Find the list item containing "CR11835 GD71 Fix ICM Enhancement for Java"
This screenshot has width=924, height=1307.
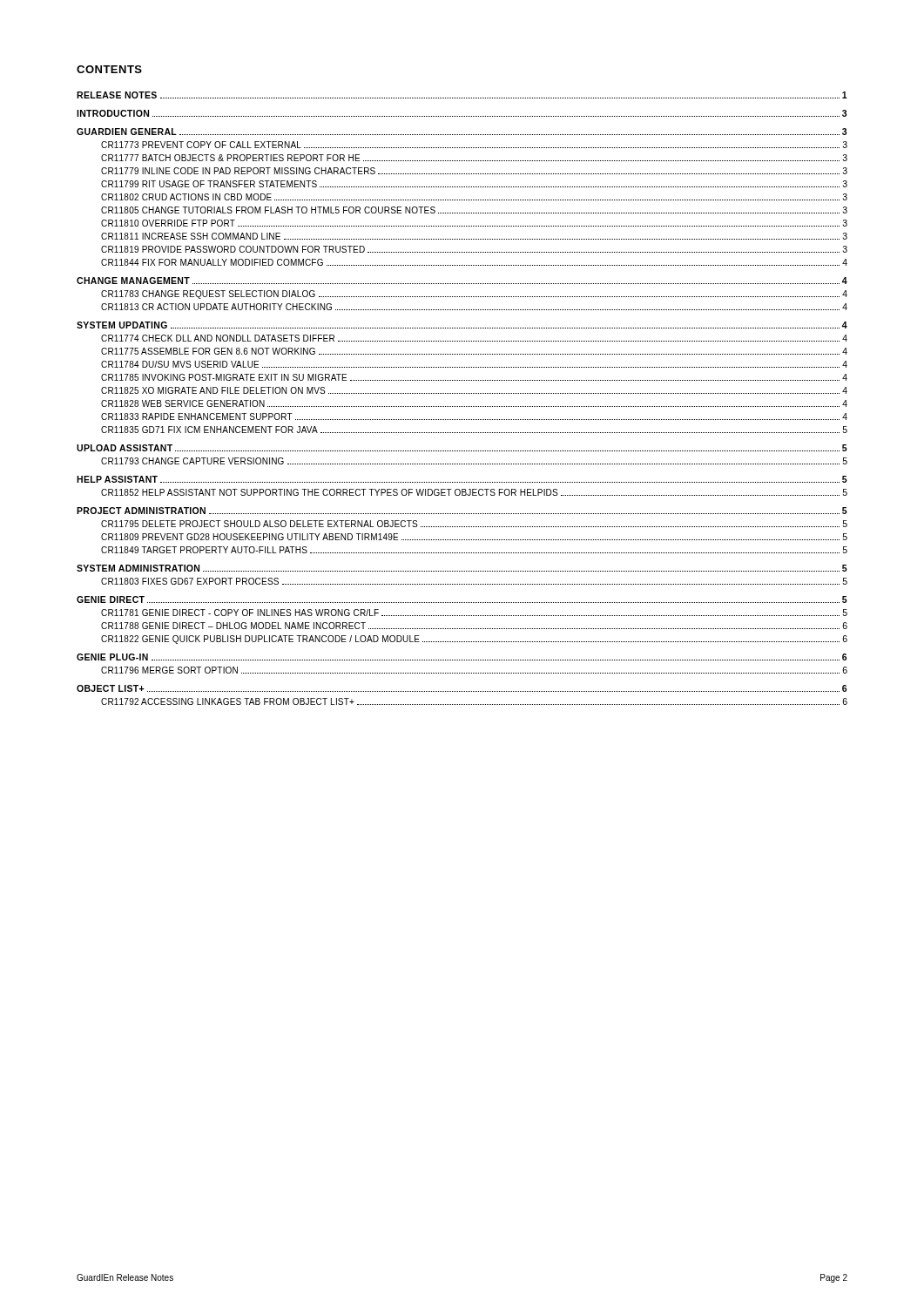pos(462,430)
